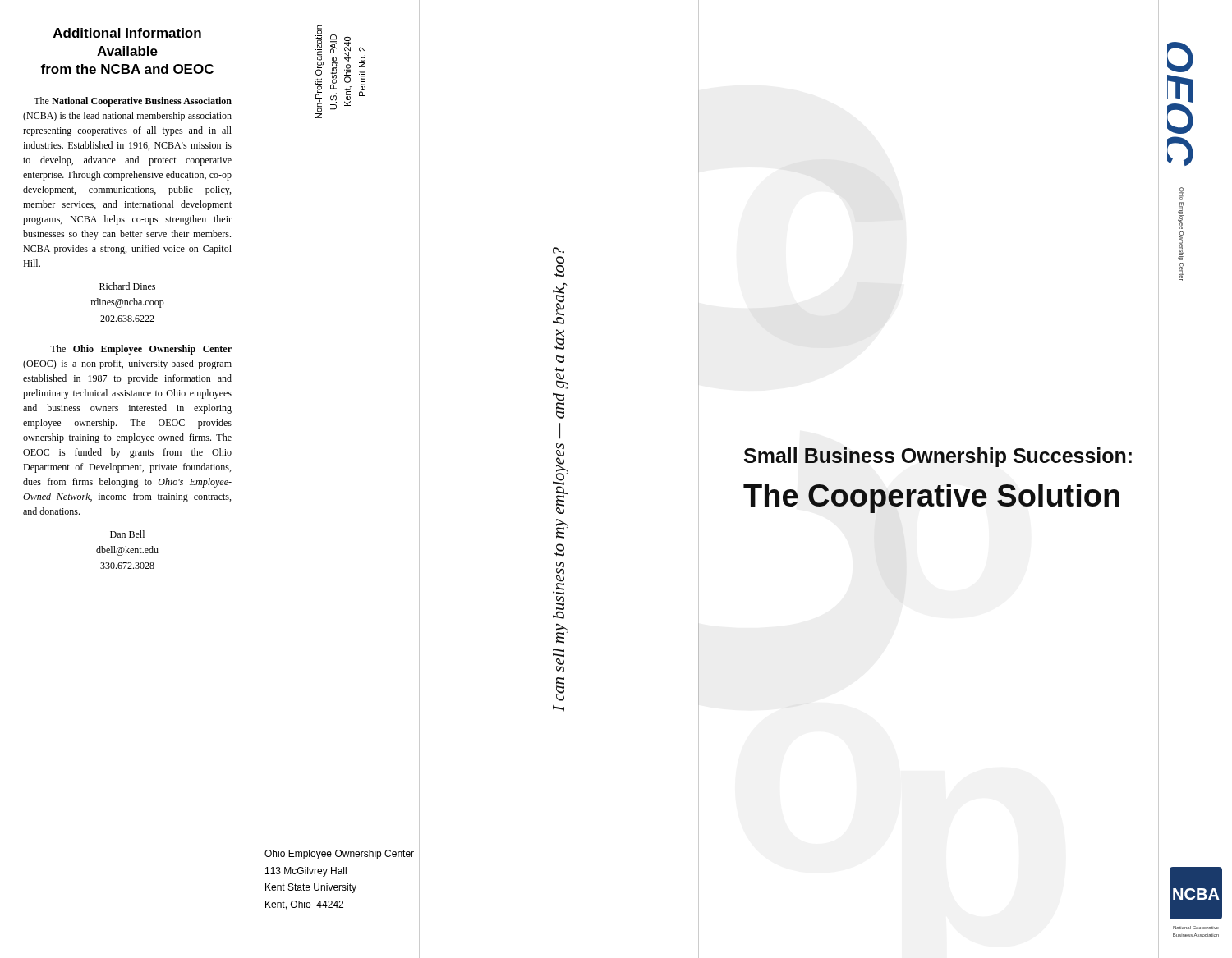The height and width of the screenshot is (958, 1232).
Task: Click on the passage starting "Dan Bell dbell@kent.edu 330.672.3028"
Action: pos(127,550)
